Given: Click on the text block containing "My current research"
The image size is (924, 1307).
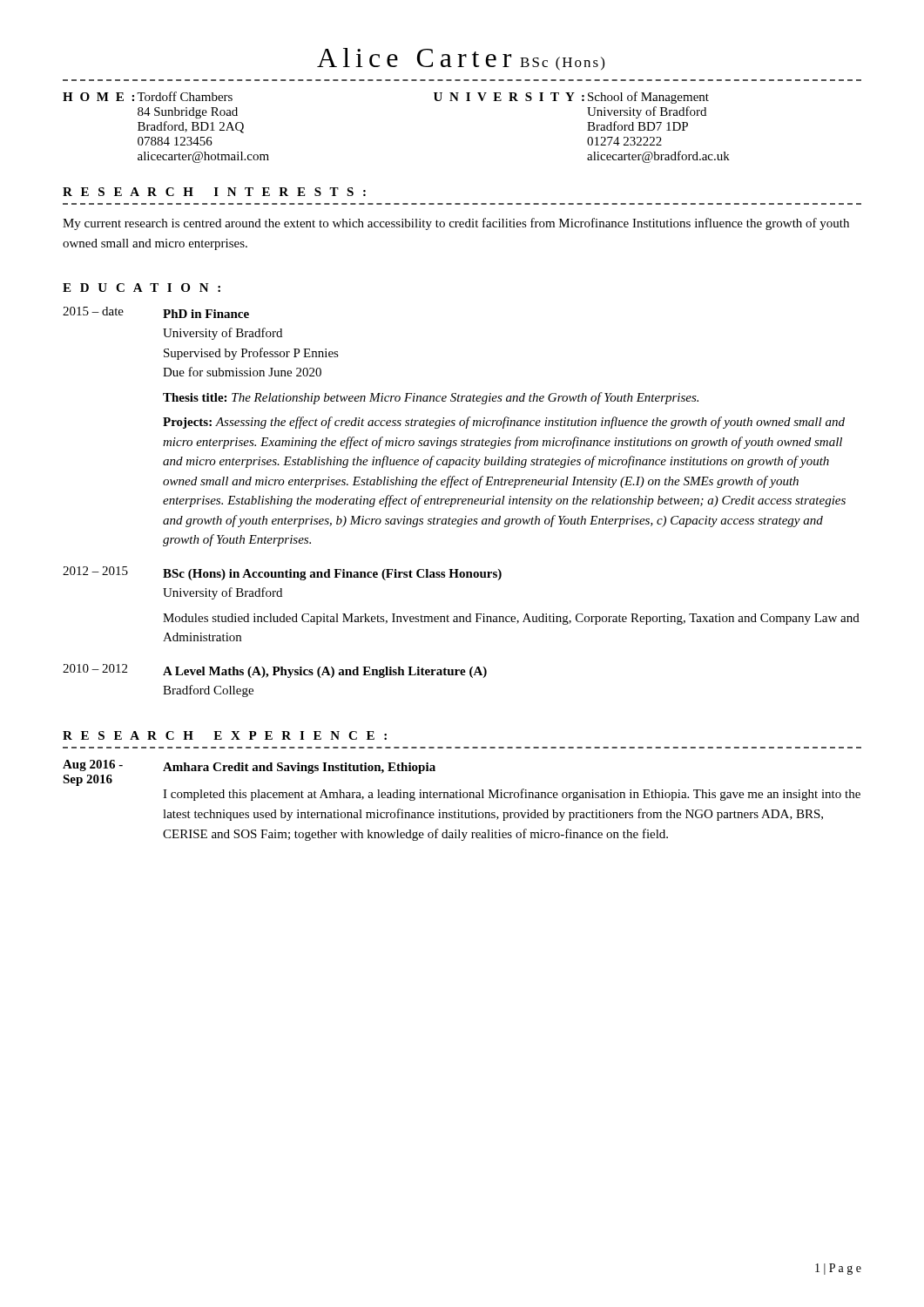Looking at the screenshot, I should [456, 233].
